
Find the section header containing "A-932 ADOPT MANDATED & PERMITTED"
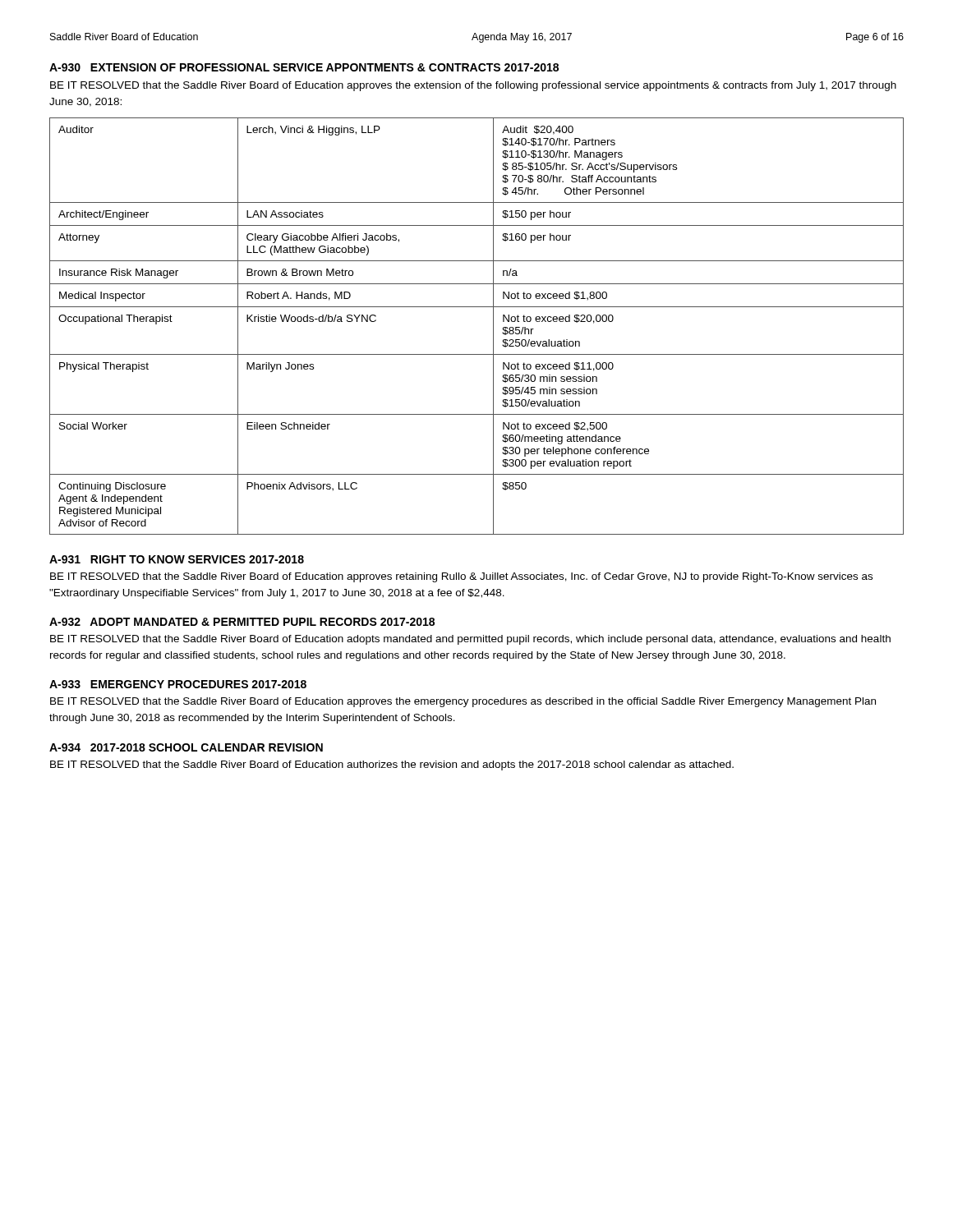click(242, 622)
